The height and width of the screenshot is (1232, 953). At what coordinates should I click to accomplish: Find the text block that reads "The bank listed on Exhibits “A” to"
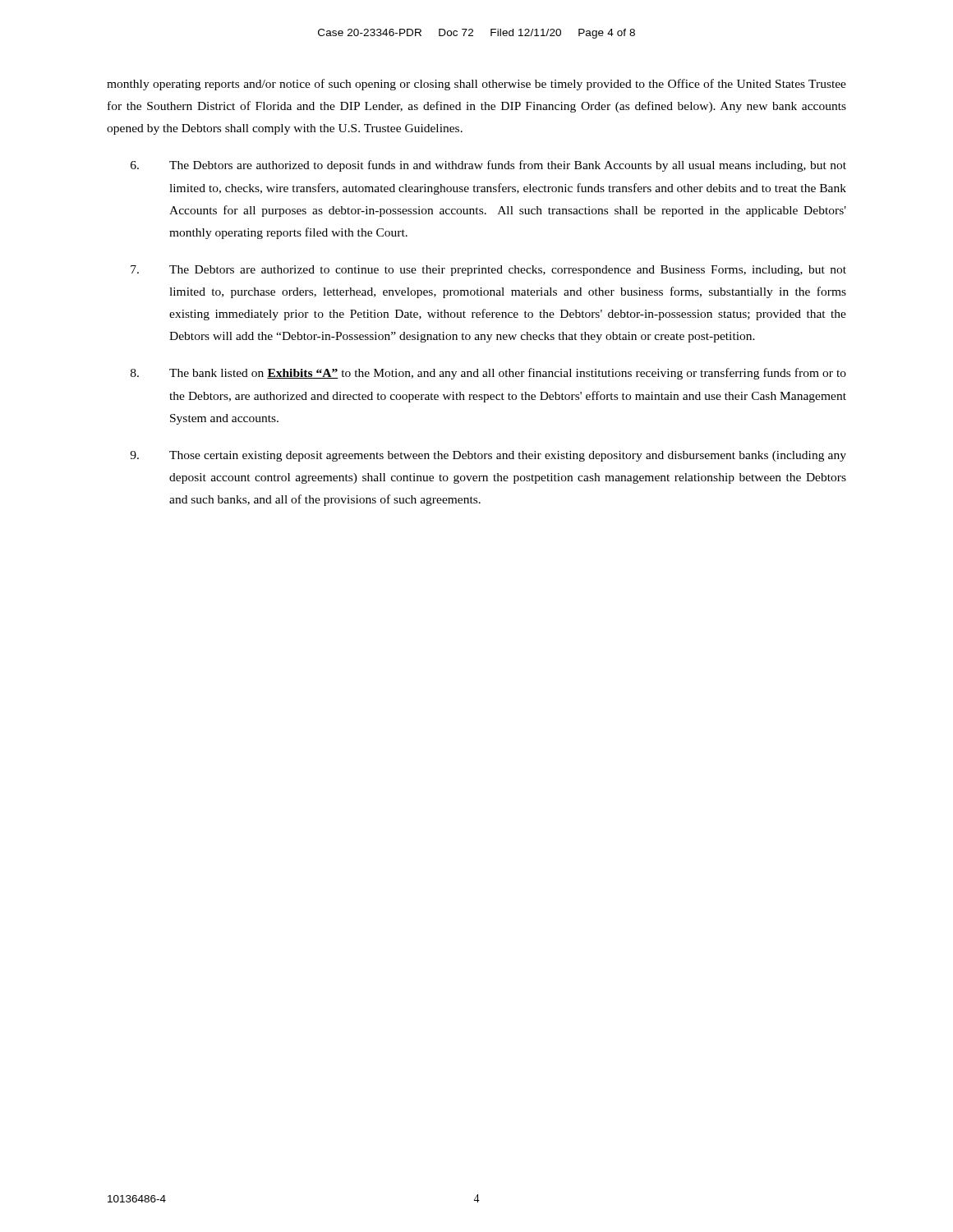(x=476, y=395)
